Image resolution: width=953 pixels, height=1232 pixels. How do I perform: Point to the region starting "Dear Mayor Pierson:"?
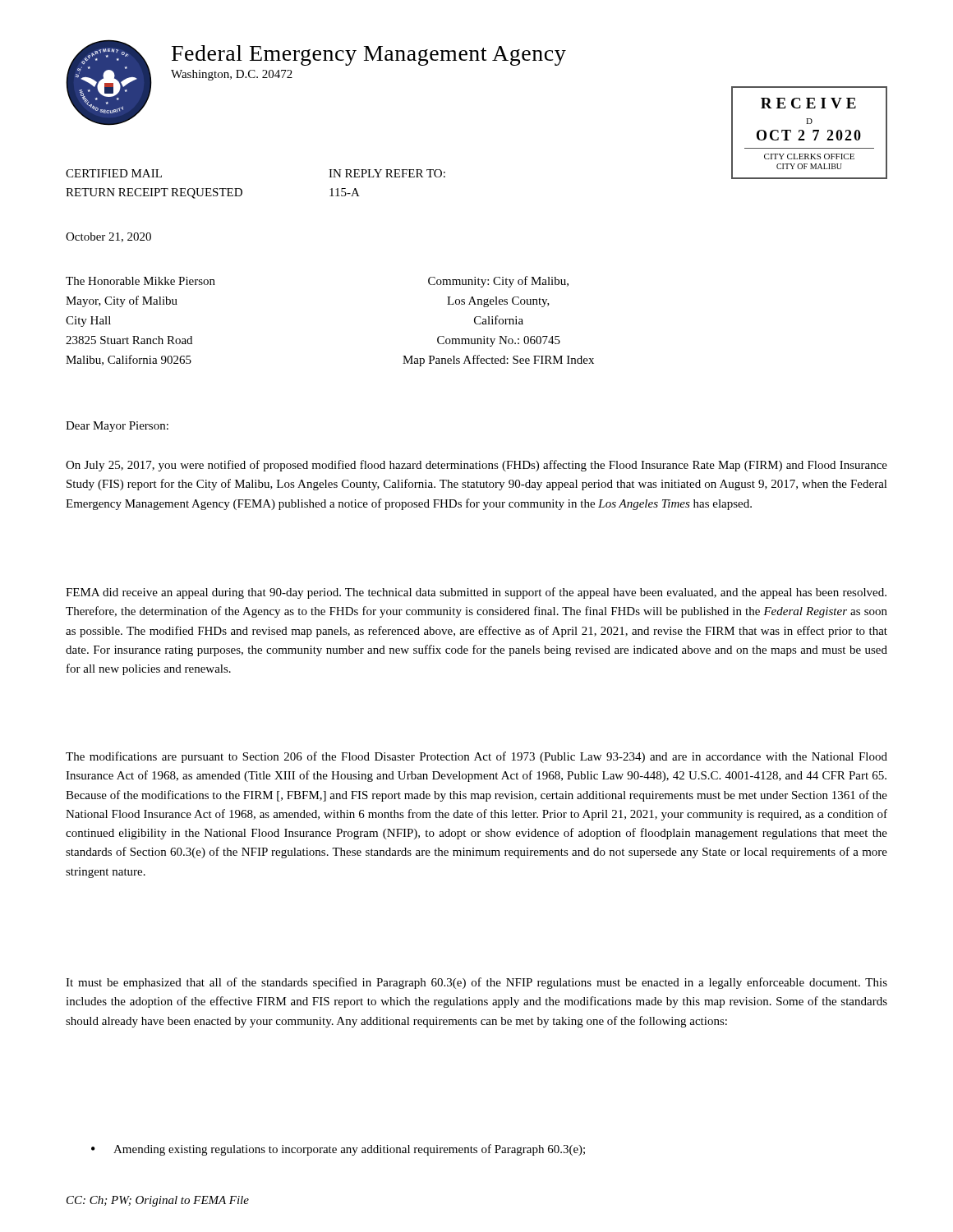pos(117,425)
